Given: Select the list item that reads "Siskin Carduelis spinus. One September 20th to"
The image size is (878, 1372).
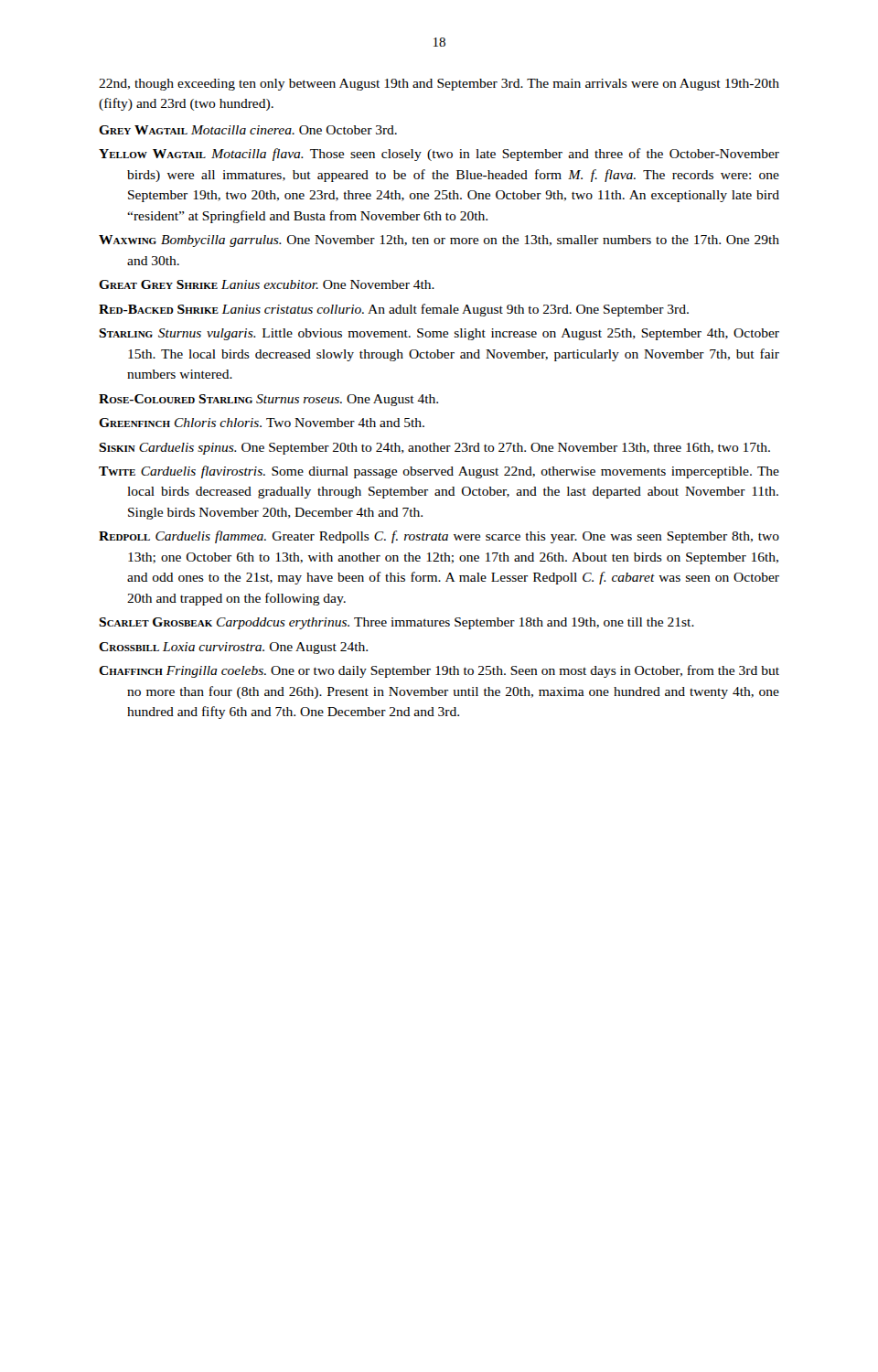Looking at the screenshot, I should 435,446.
